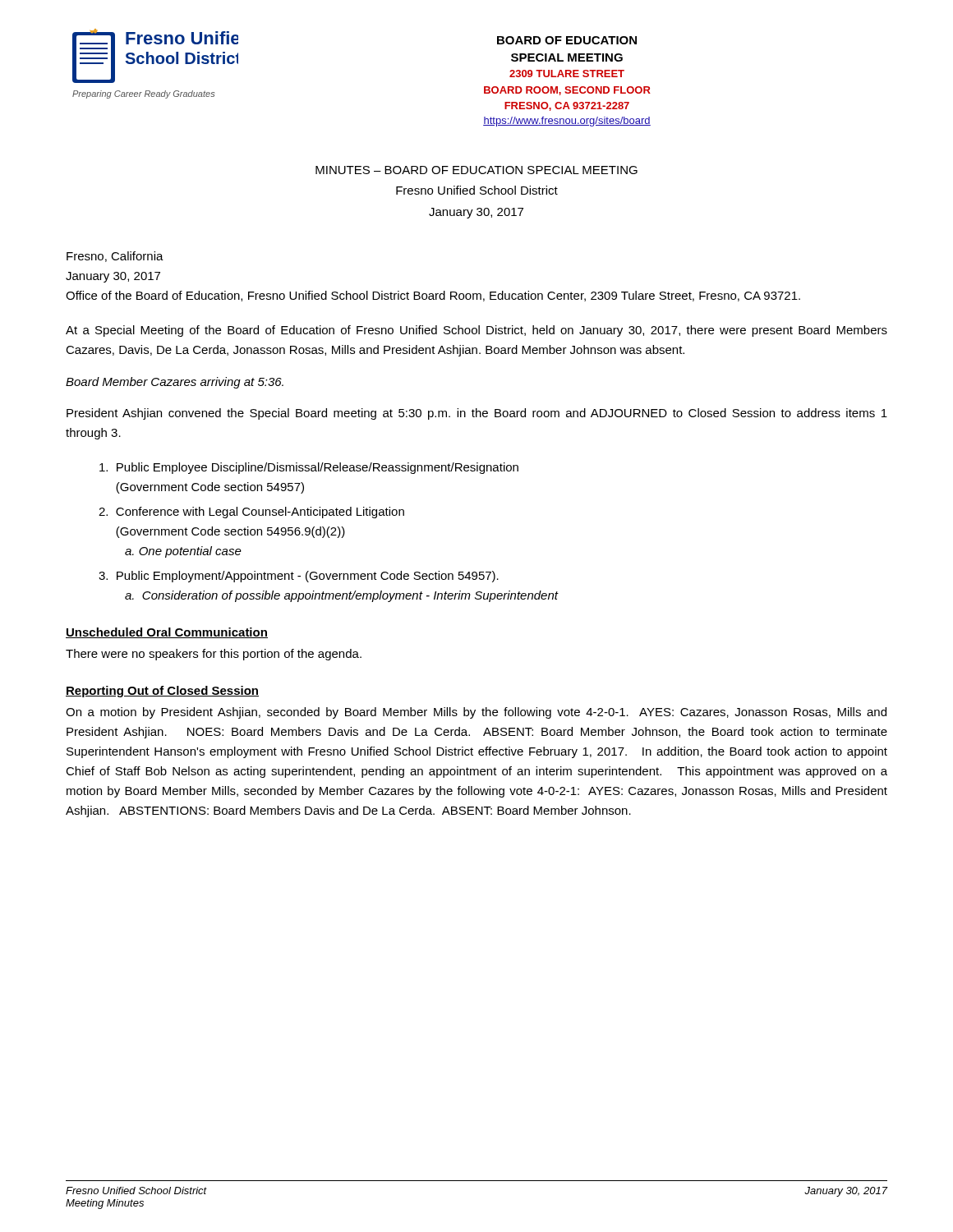Locate the section header with the text "Reporting Out of Closed Session"
This screenshot has height=1232, width=953.
(162, 690)
